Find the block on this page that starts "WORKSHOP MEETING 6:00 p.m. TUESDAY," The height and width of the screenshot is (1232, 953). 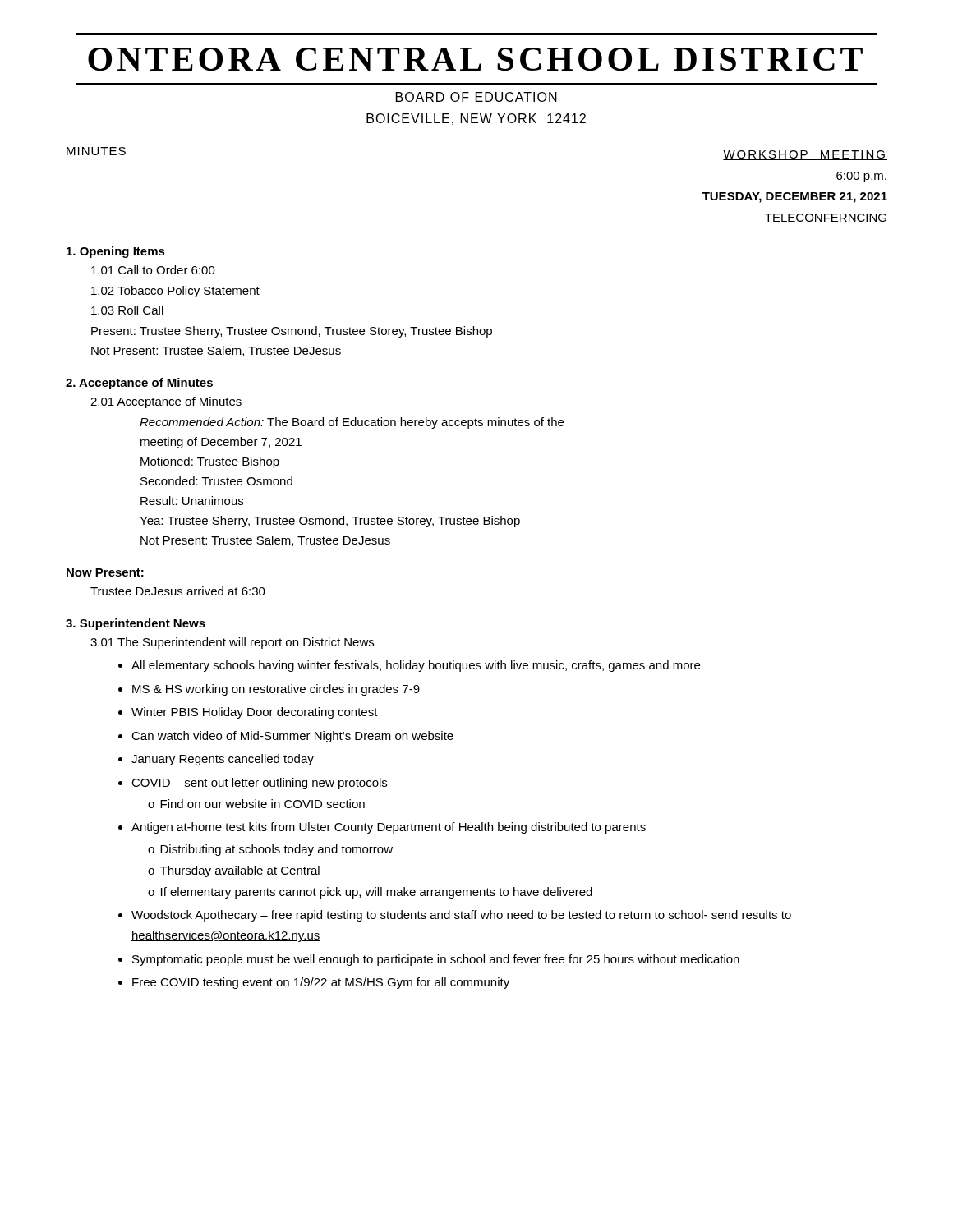[x=795, y=186]
